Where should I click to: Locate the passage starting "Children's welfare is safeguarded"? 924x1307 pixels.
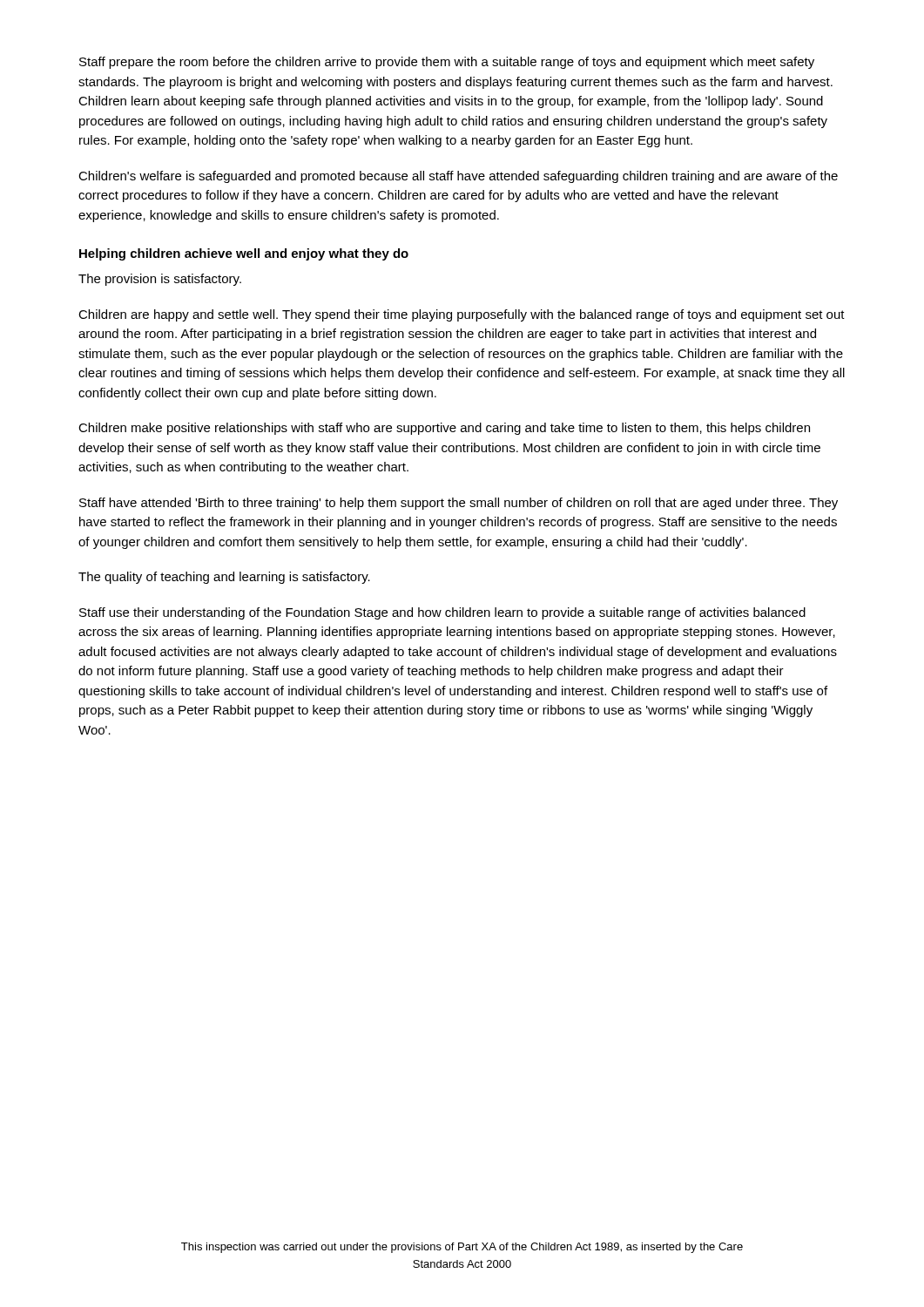pos(458,195)
